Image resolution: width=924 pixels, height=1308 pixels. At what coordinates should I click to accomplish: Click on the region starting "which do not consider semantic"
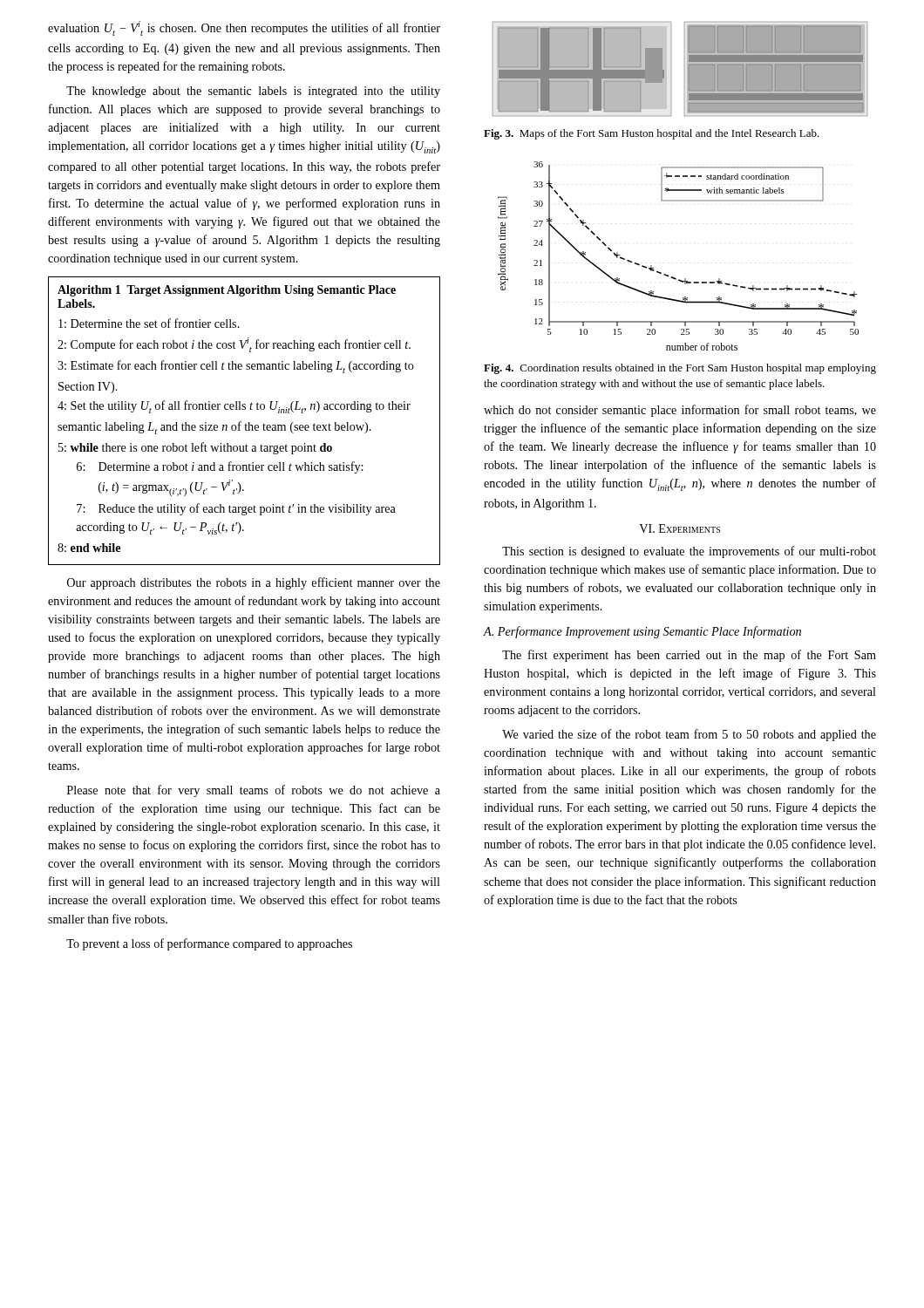tap(680, 457)
